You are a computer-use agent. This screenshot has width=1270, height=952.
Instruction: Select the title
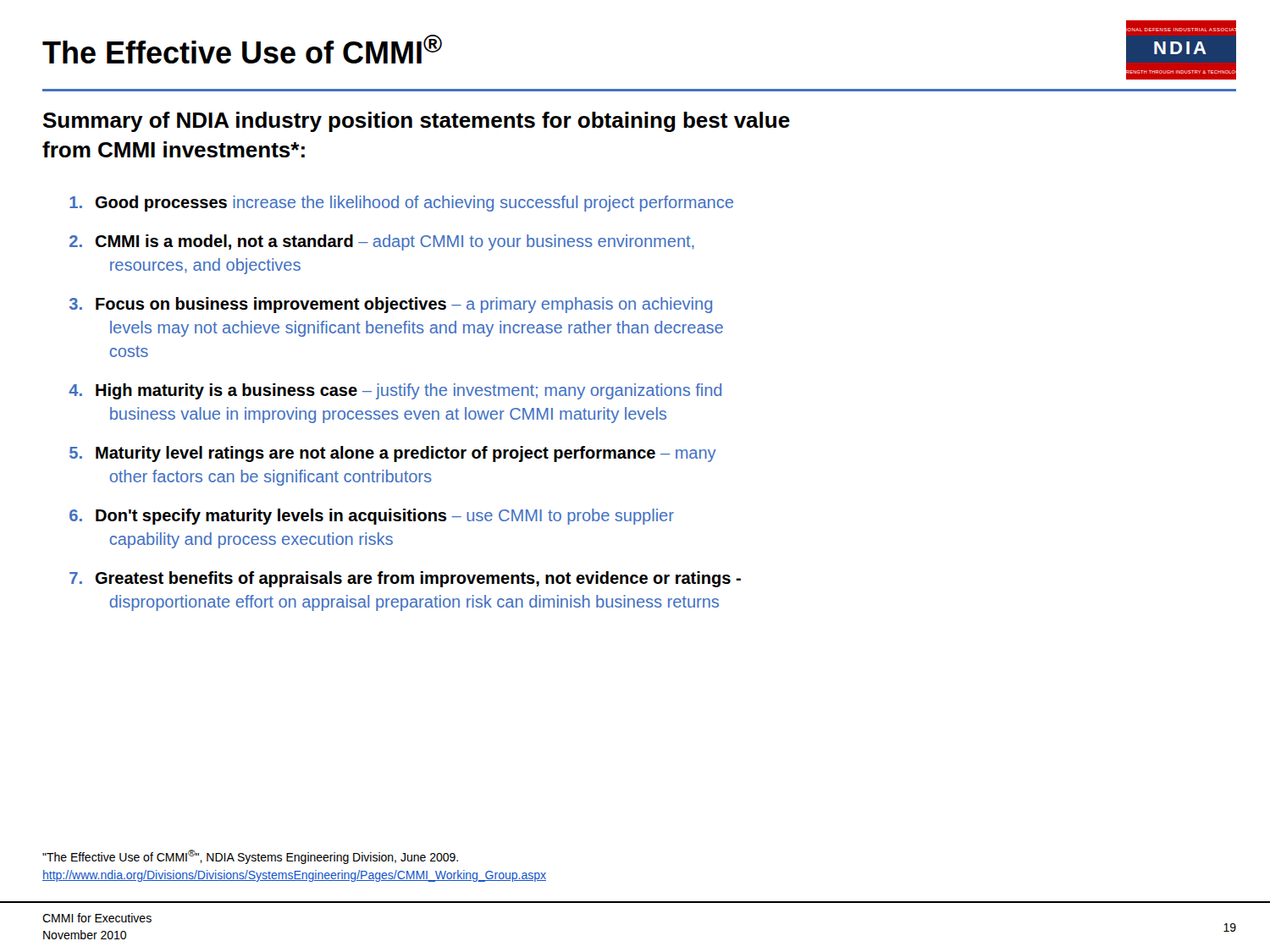click(x=242, y=50)
